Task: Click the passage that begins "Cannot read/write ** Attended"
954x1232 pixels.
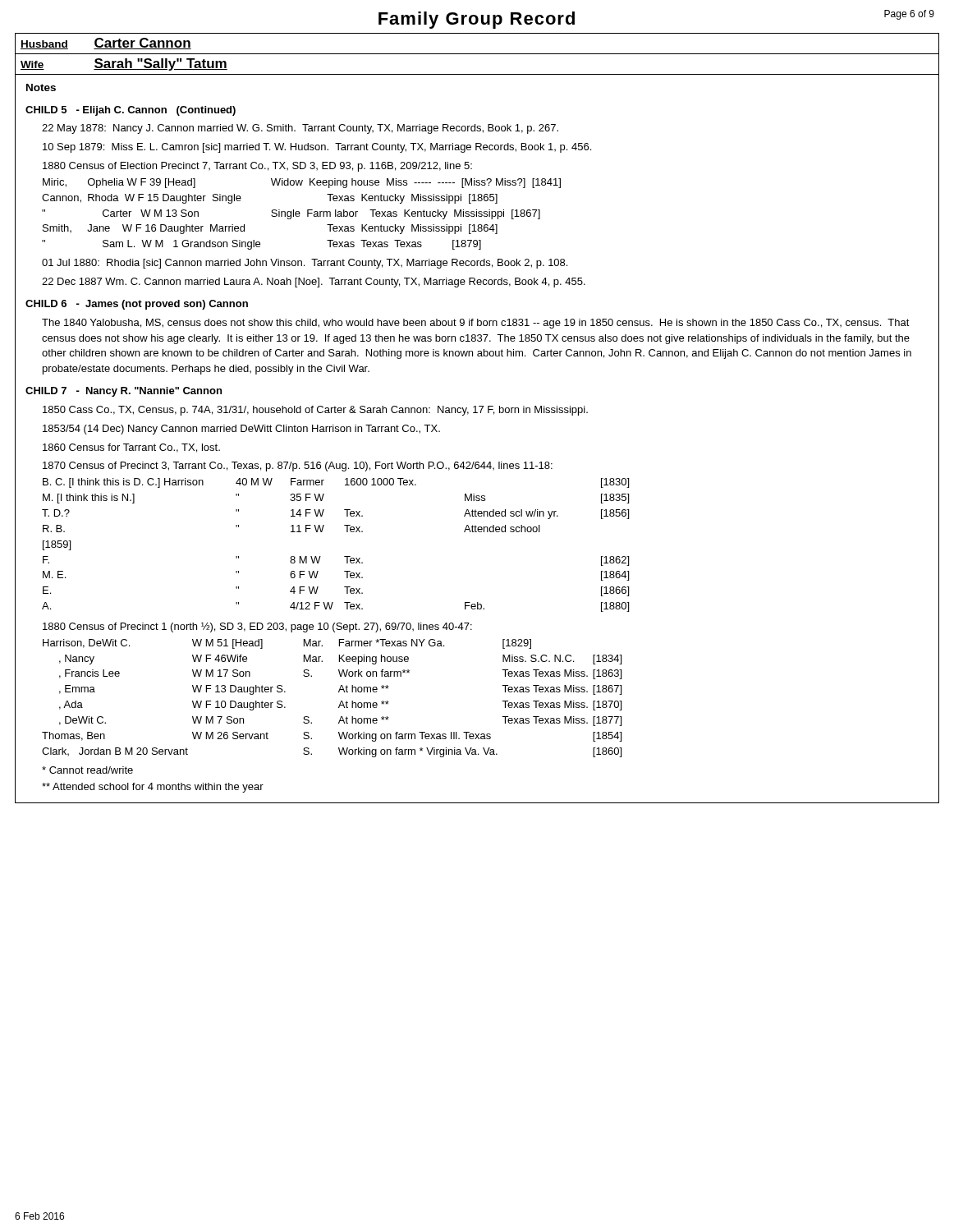Action: coord(153,778)
